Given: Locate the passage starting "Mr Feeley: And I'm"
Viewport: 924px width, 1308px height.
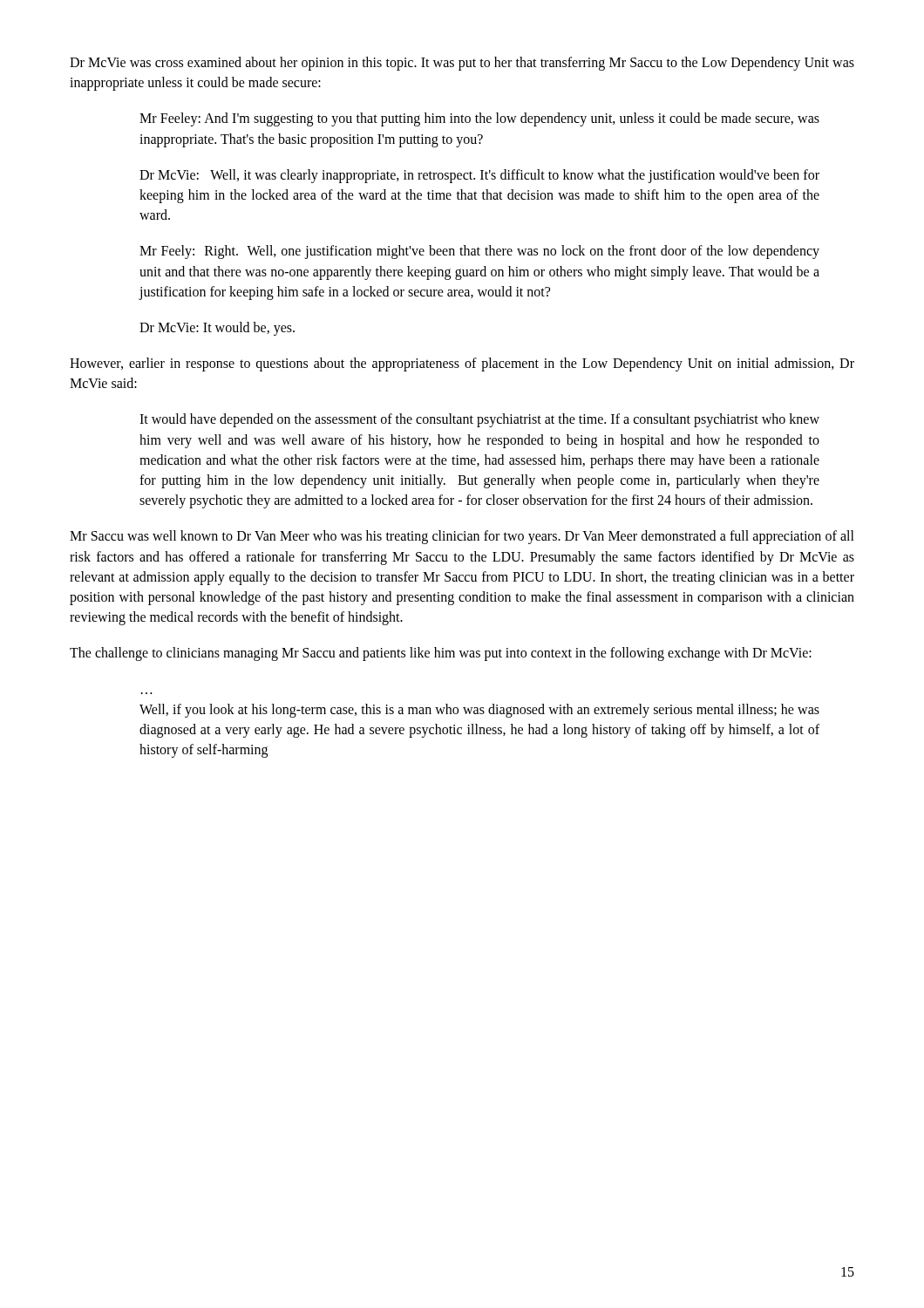Looking at the screenshot, I should click(x=479, y=129).
